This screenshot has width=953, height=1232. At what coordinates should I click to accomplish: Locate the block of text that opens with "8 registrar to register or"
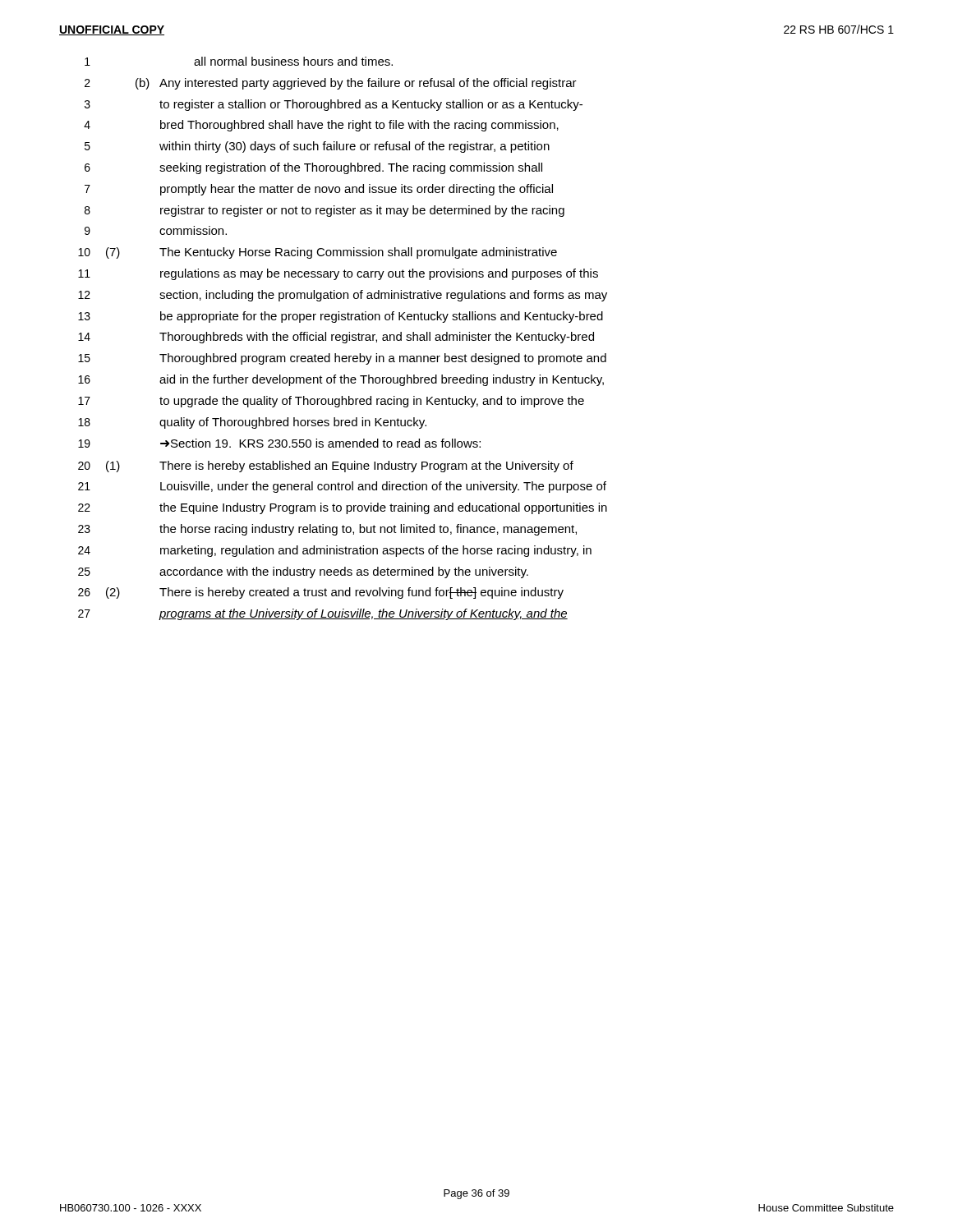476,210
